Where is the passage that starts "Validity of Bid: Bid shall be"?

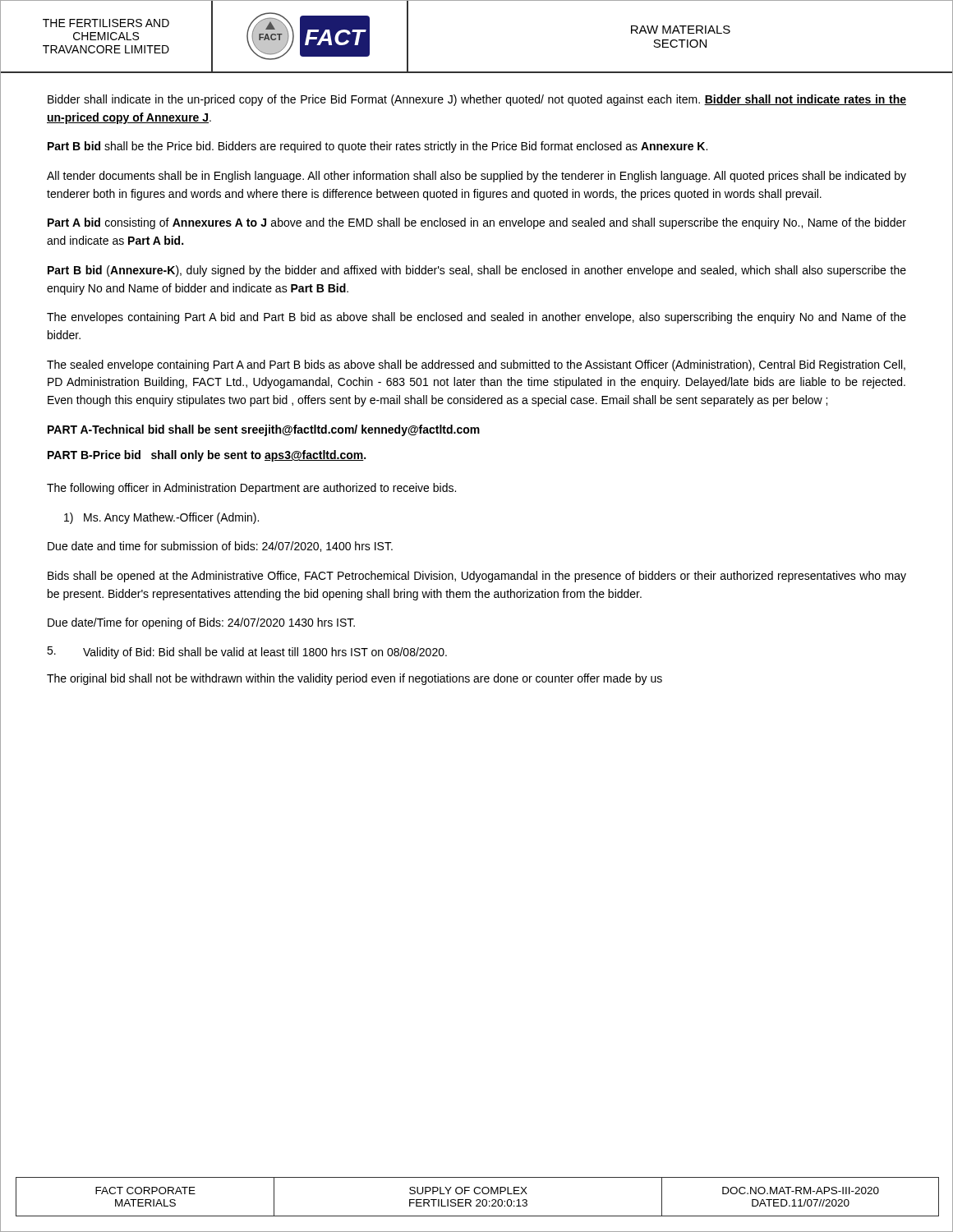(247, 653)
